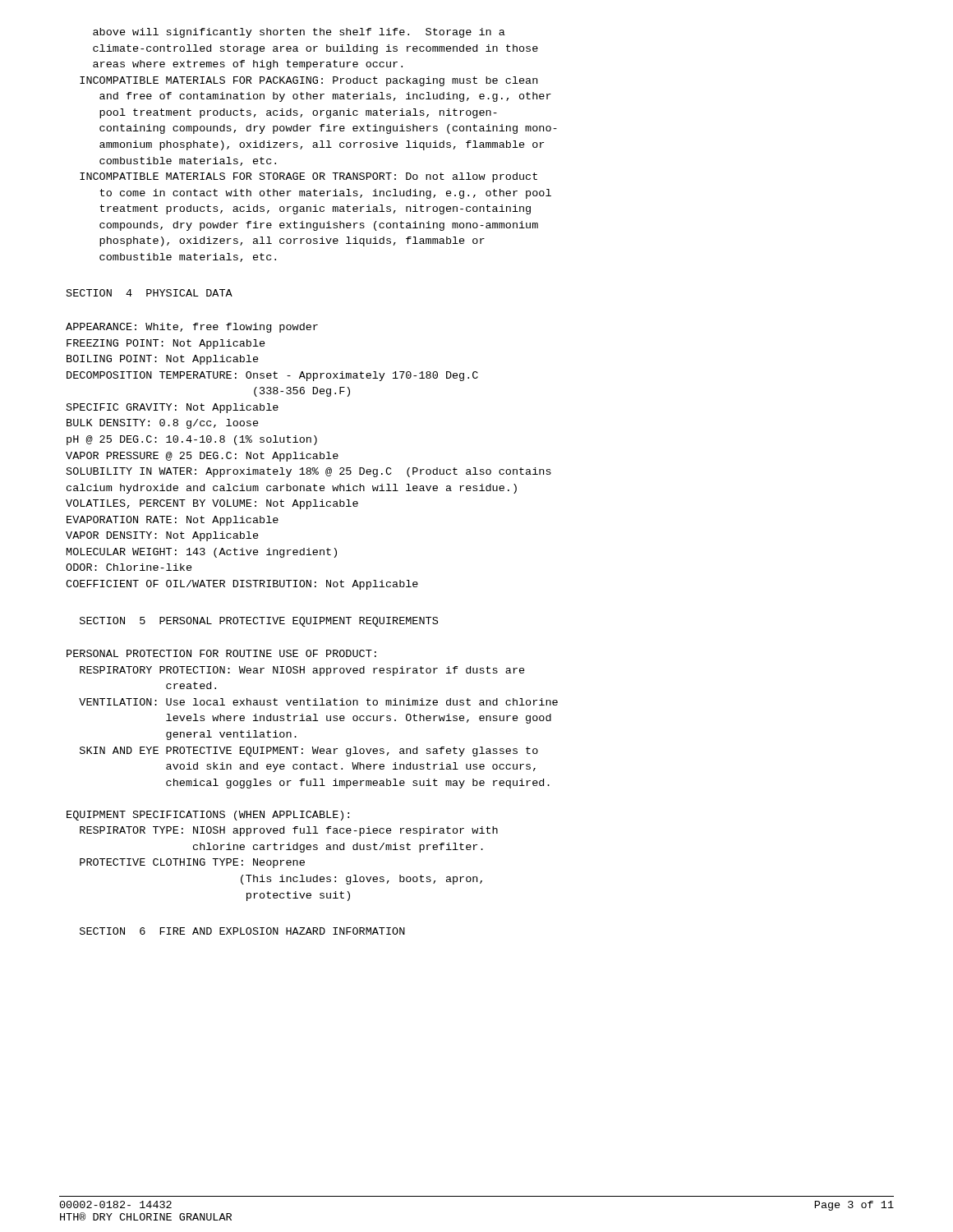This screenshot has height=1232, width=953.
Task: Where does it say "SECTION 4 PHYSICAL DATA"?
Action: (150, 293)
